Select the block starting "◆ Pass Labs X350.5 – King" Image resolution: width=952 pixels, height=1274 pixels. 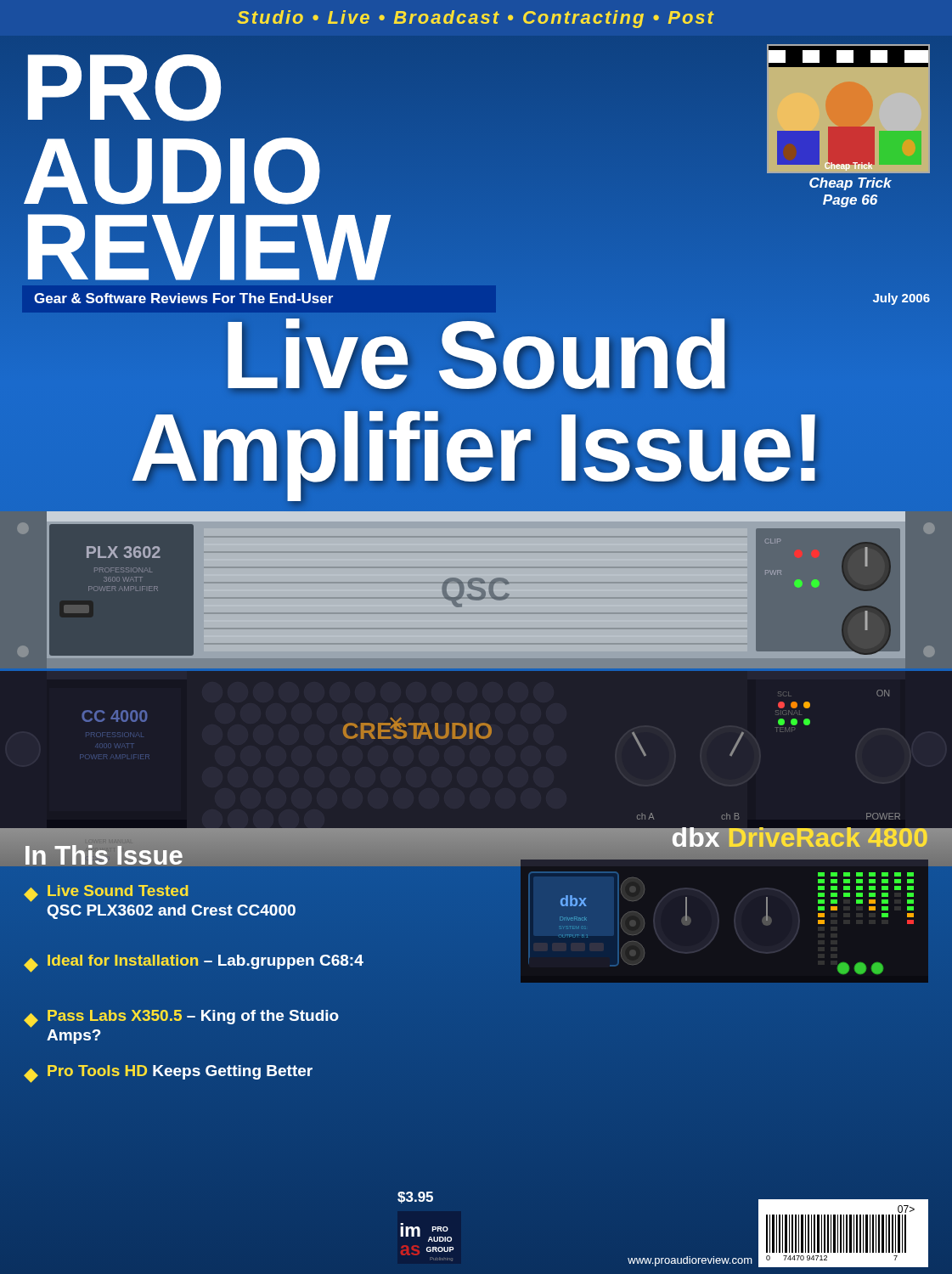[x=208, y=1026]
